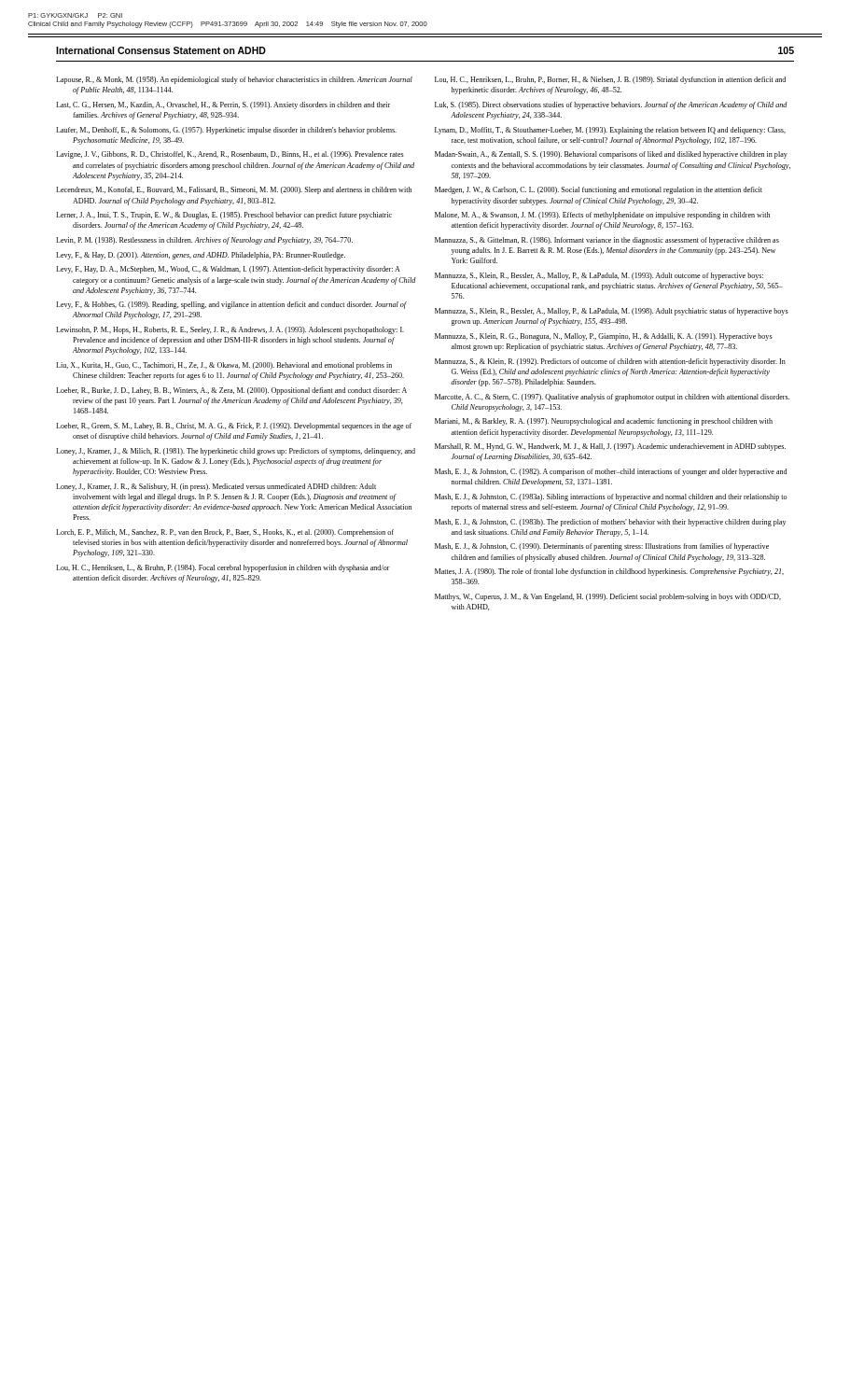Find the list item with the text "Marshall, R. M., Hynd, G. W., Handwerk,"

pyautogui.click(x=610, y=452)
